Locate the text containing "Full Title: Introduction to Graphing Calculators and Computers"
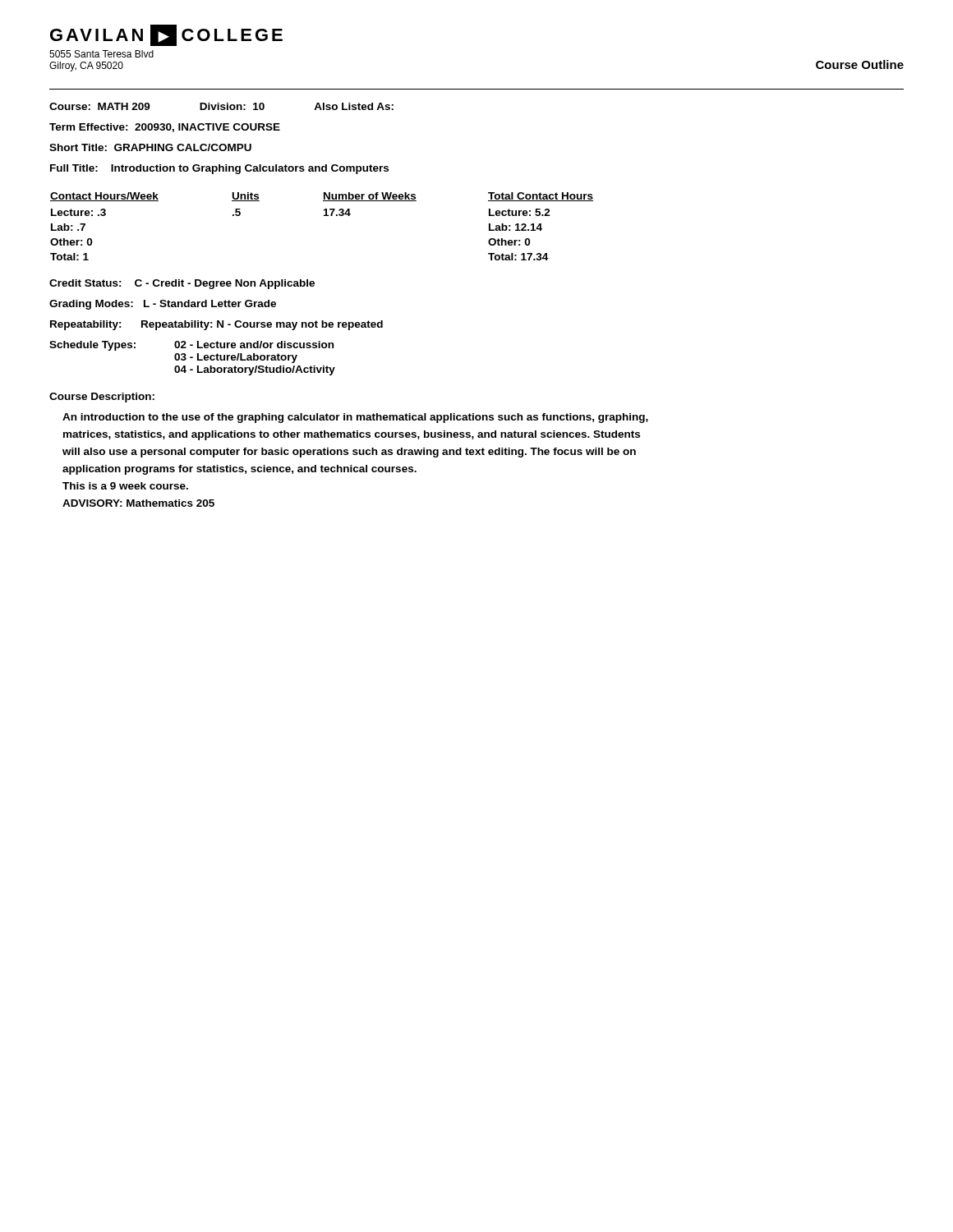 [x=219, y=168]
